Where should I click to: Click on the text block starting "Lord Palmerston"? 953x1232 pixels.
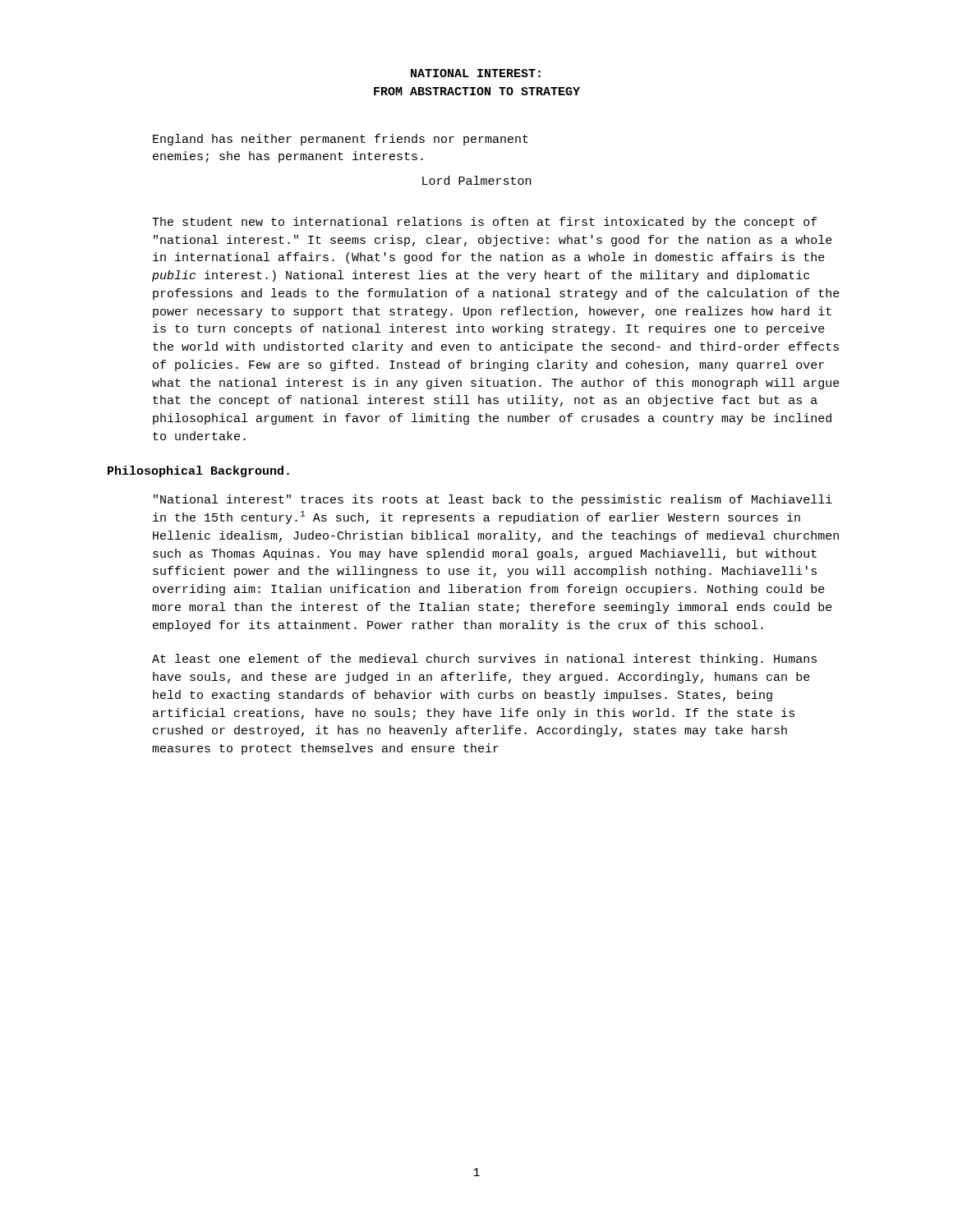(x=476, y=182)
